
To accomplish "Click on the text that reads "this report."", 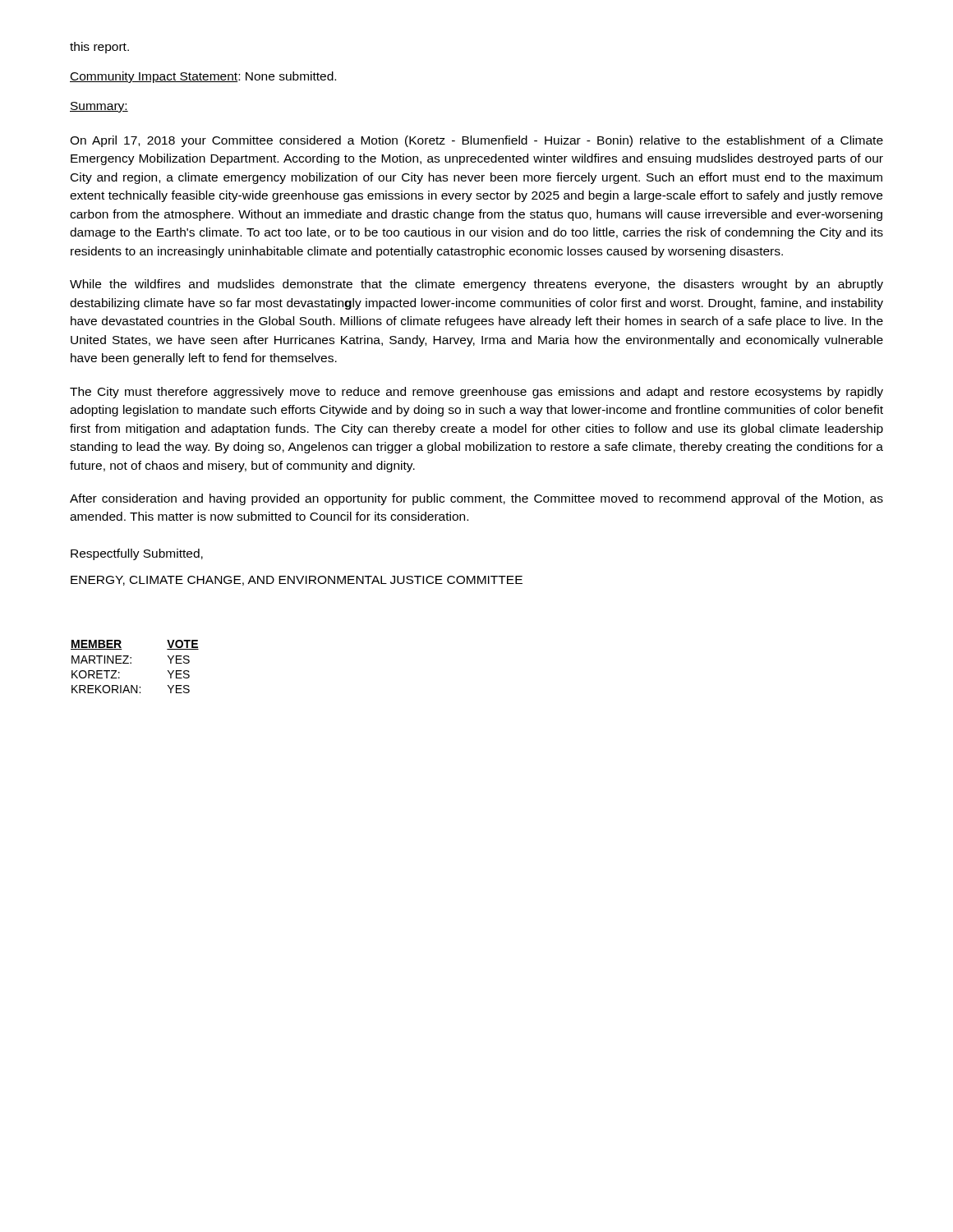I will pos(100,46).
